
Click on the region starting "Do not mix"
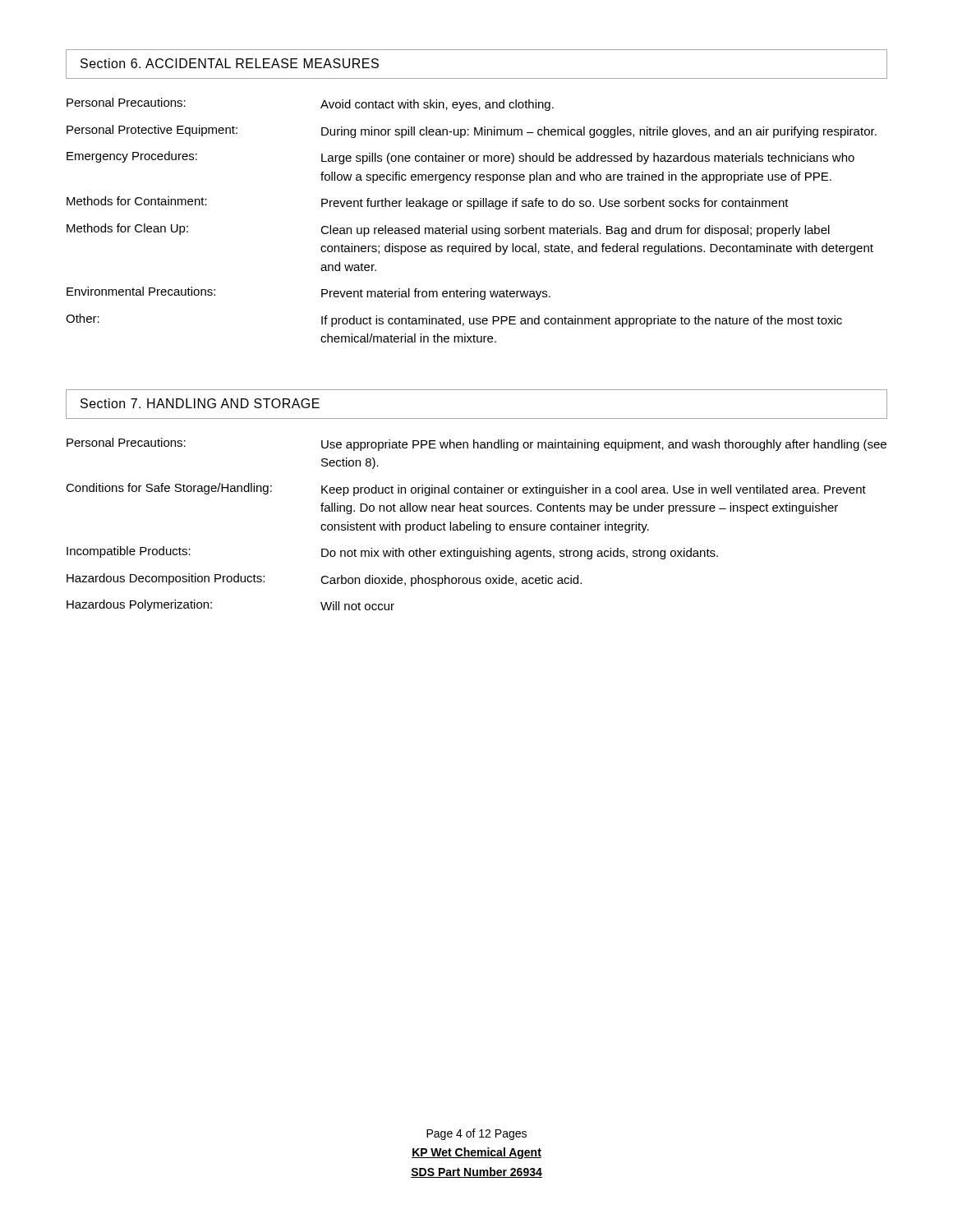pos(520,552)
